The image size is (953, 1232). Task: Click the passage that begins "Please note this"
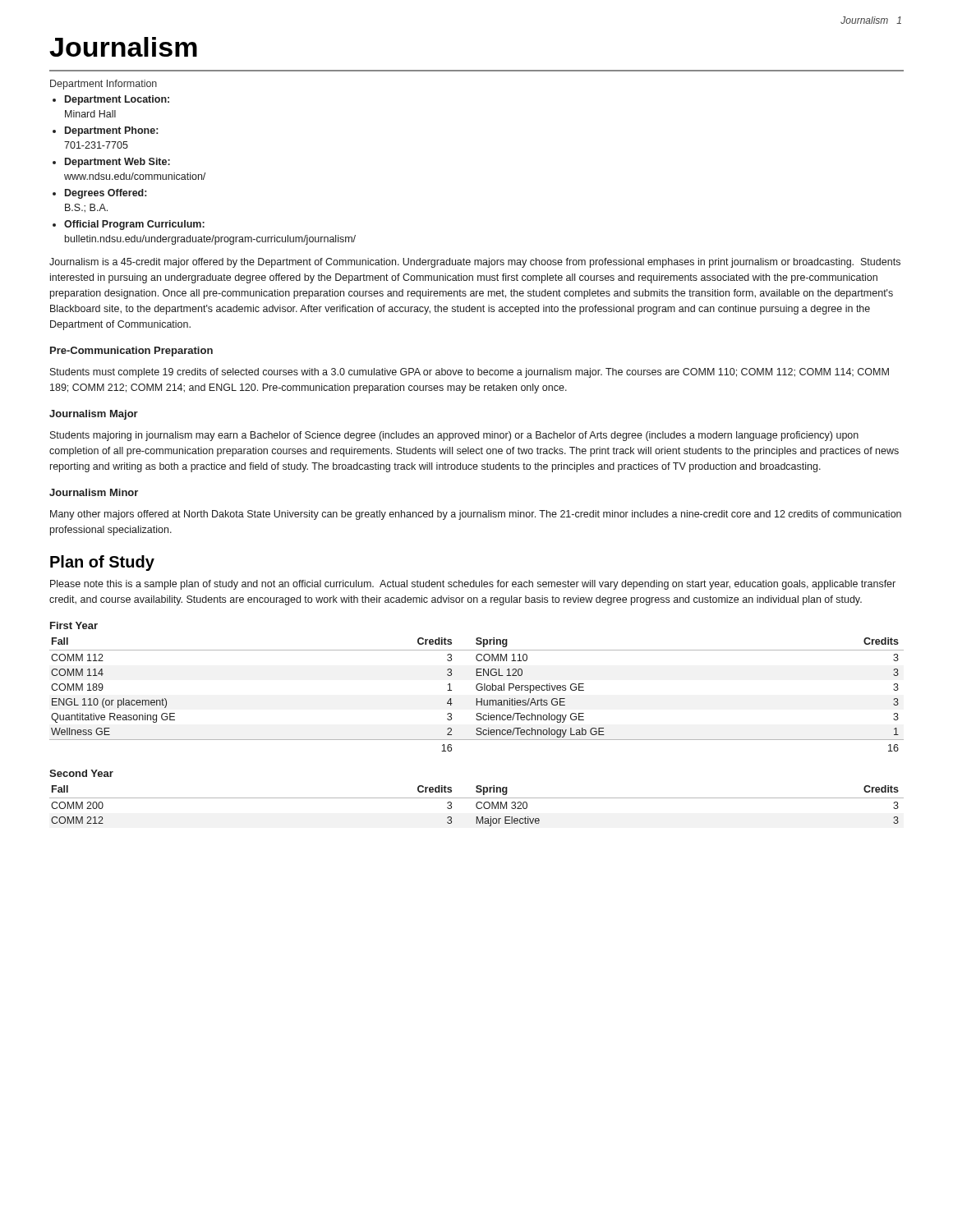pyautogui.click(x=472, y=592)
